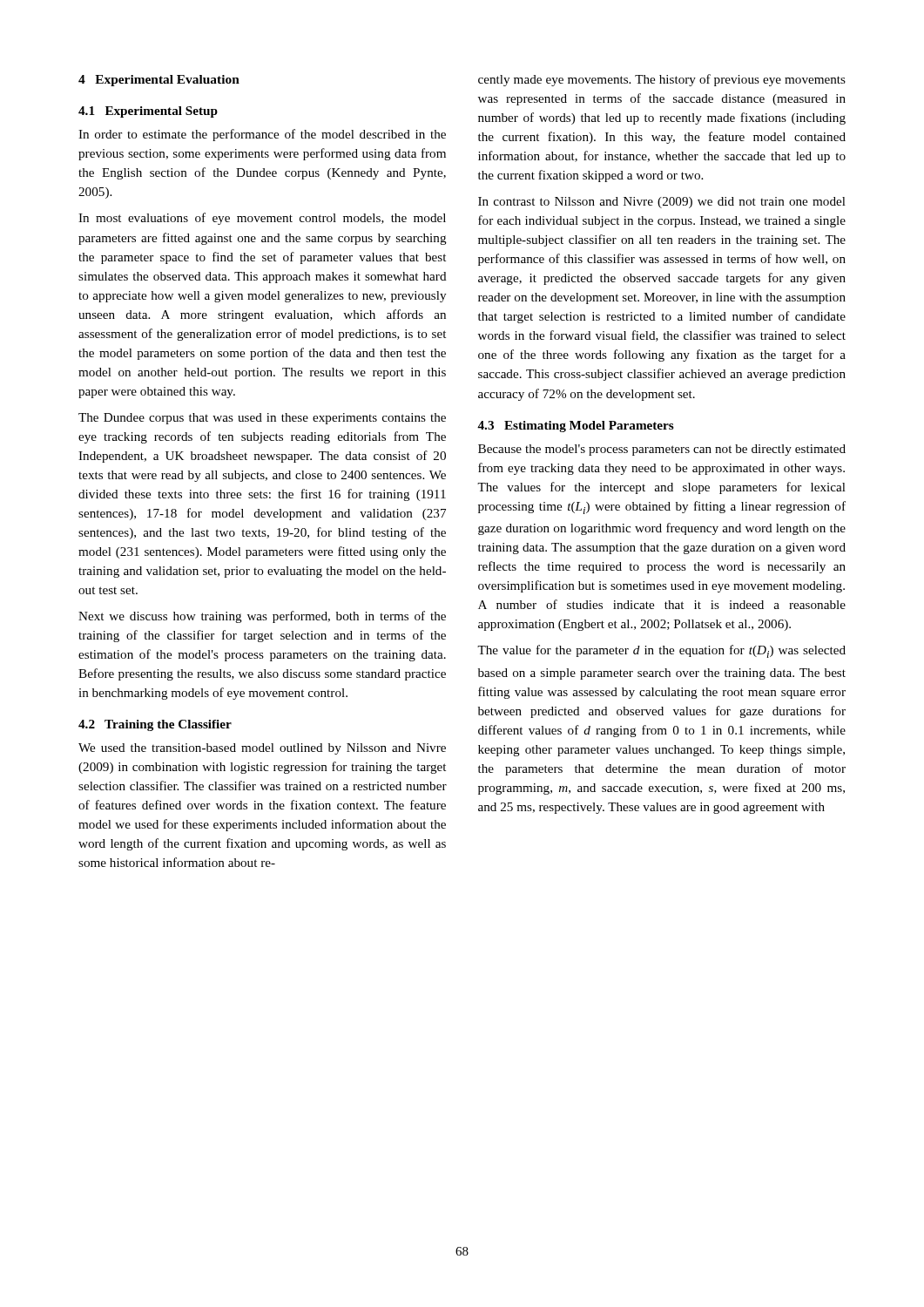The image size is (924, 1307).
Task: Select the section header that reads "4.2 Training the Classifier"
Action: pos(155,724)
